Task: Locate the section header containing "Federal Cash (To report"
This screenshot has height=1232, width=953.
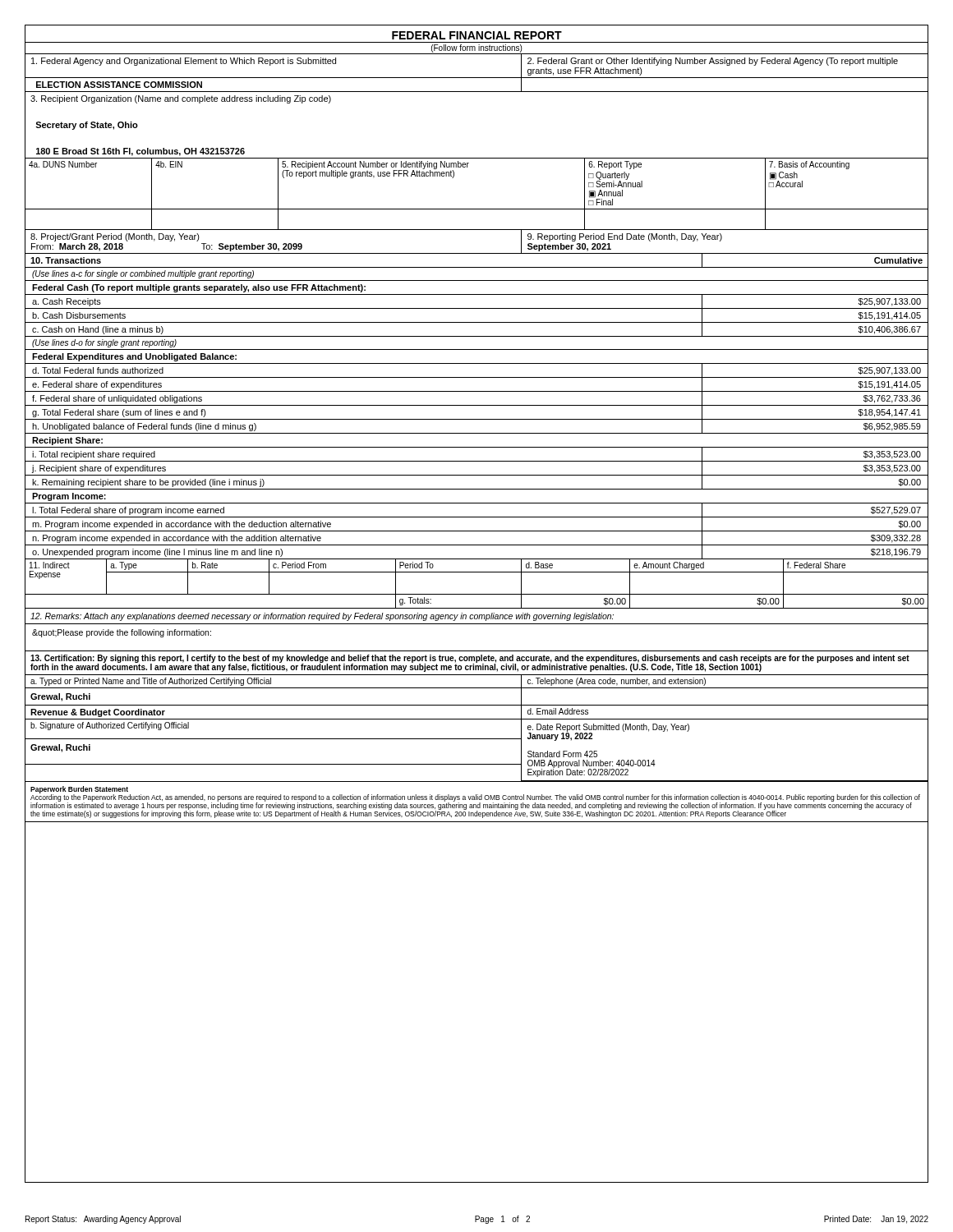Action: pyautogui.click(x=199, y=287)
